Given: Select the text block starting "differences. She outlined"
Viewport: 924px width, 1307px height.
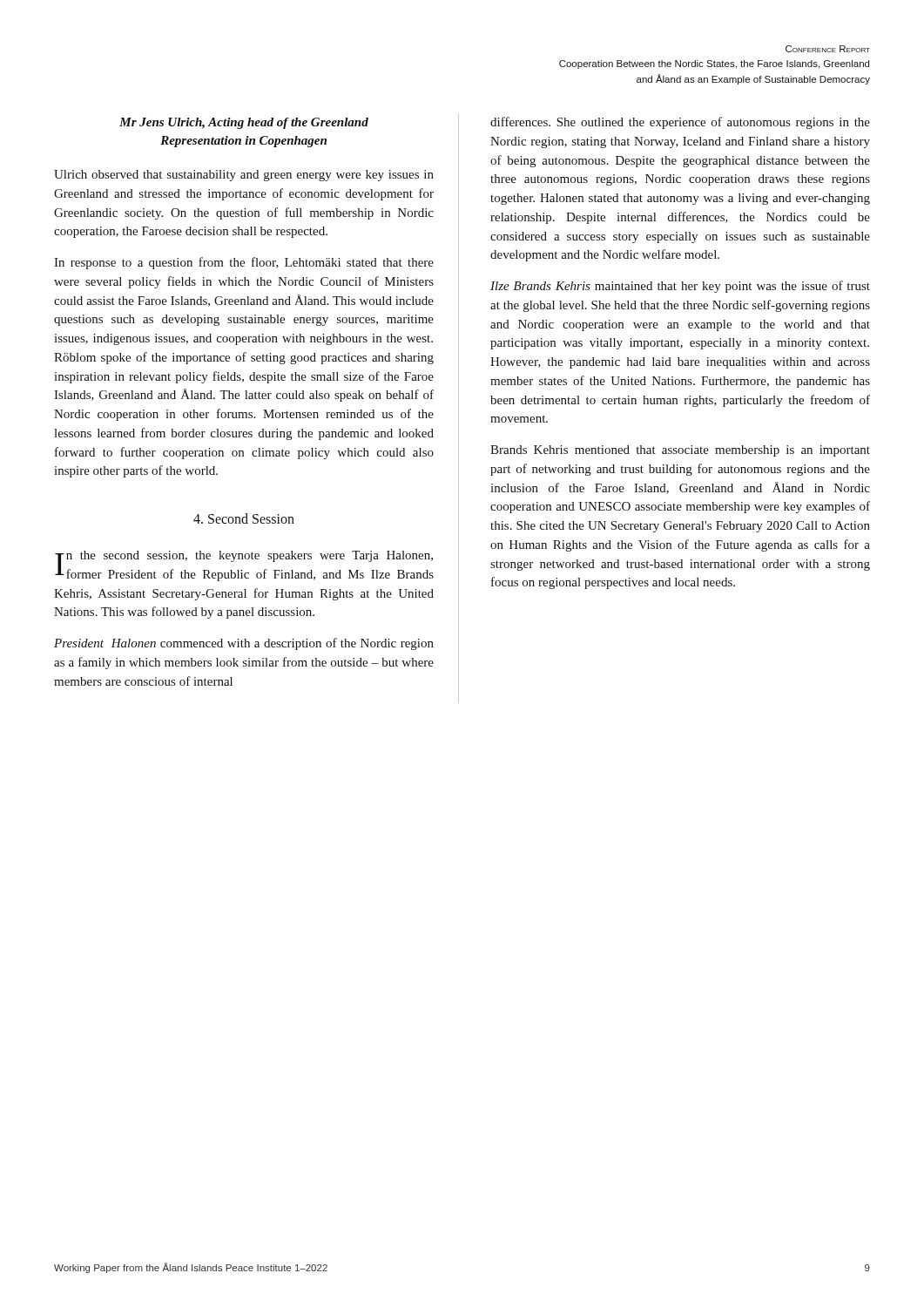Looking at the screenshot, I should coord(680,189).
